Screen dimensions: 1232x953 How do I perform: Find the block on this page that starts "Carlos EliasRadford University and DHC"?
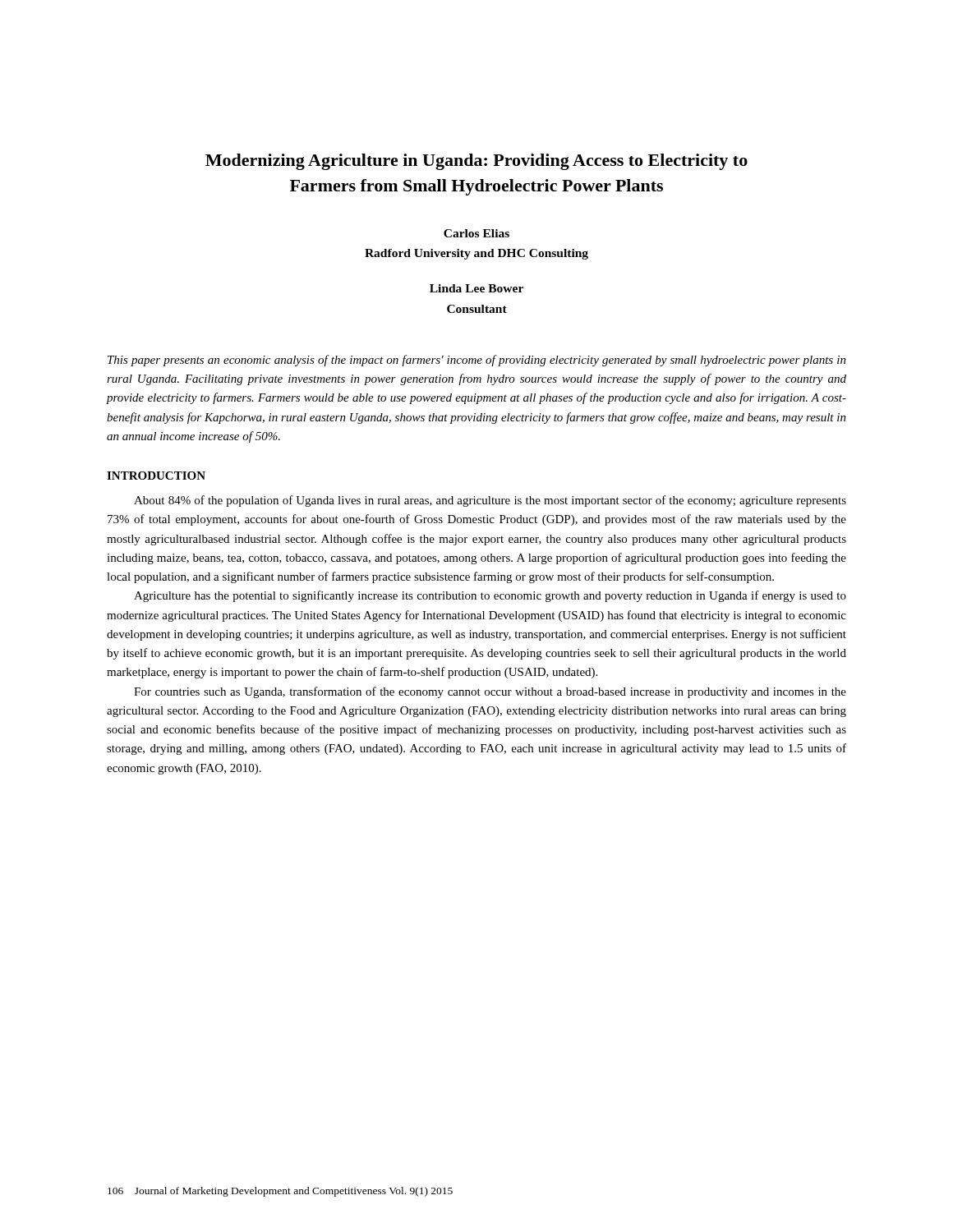[x=476, y=243]
